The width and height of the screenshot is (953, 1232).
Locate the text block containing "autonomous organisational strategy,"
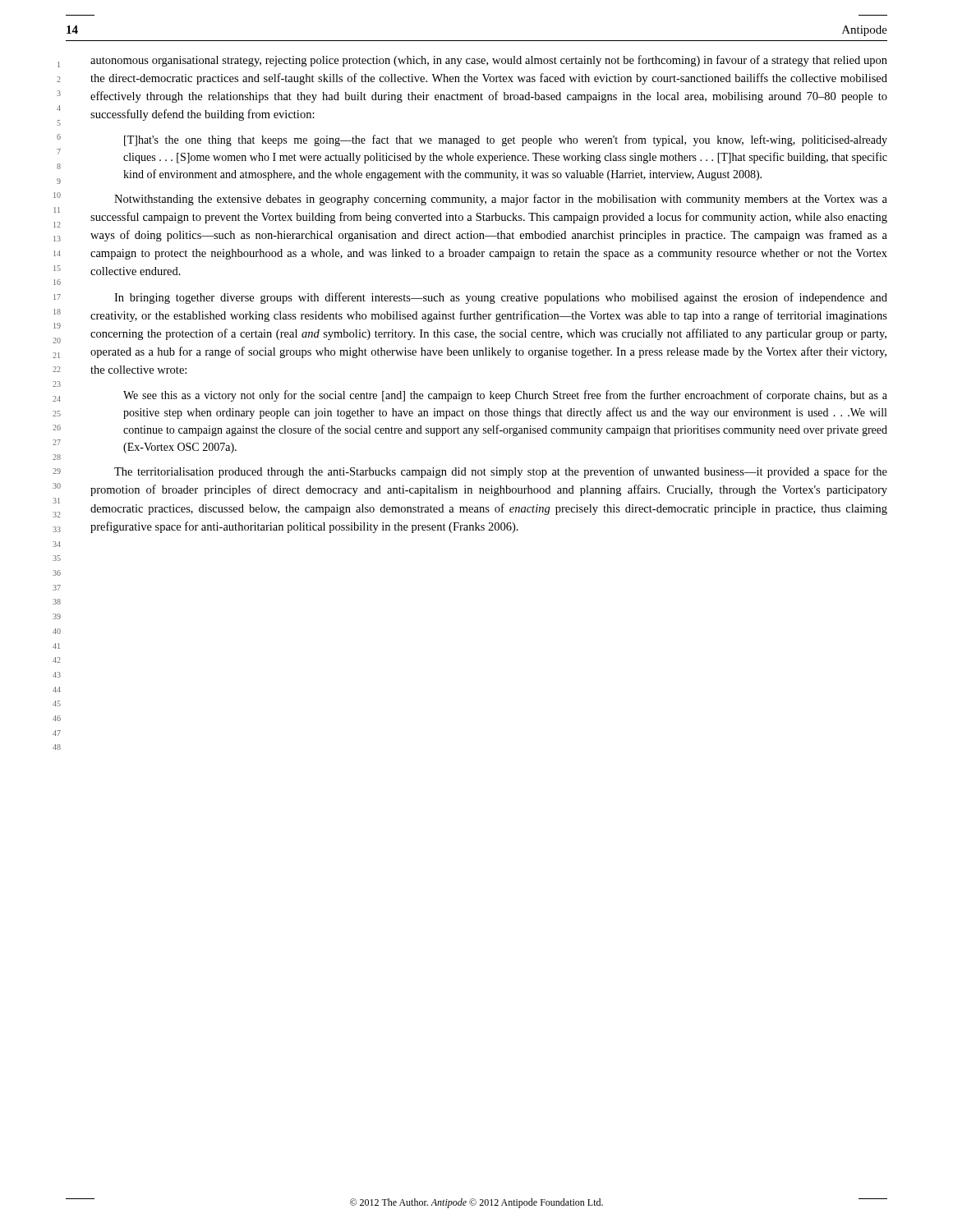(x=489, y=87)
